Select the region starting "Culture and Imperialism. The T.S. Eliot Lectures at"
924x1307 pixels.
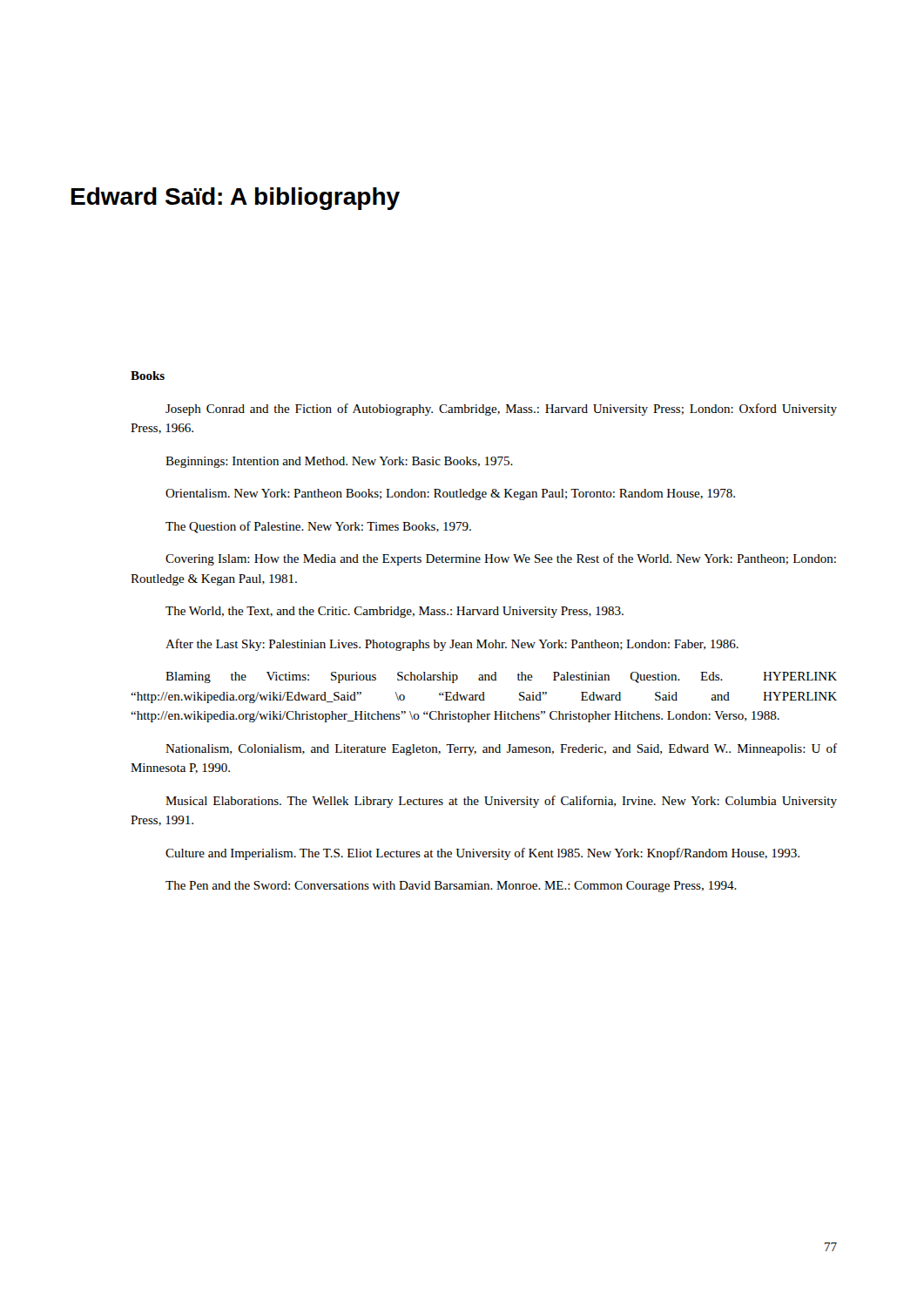point(483,853)
